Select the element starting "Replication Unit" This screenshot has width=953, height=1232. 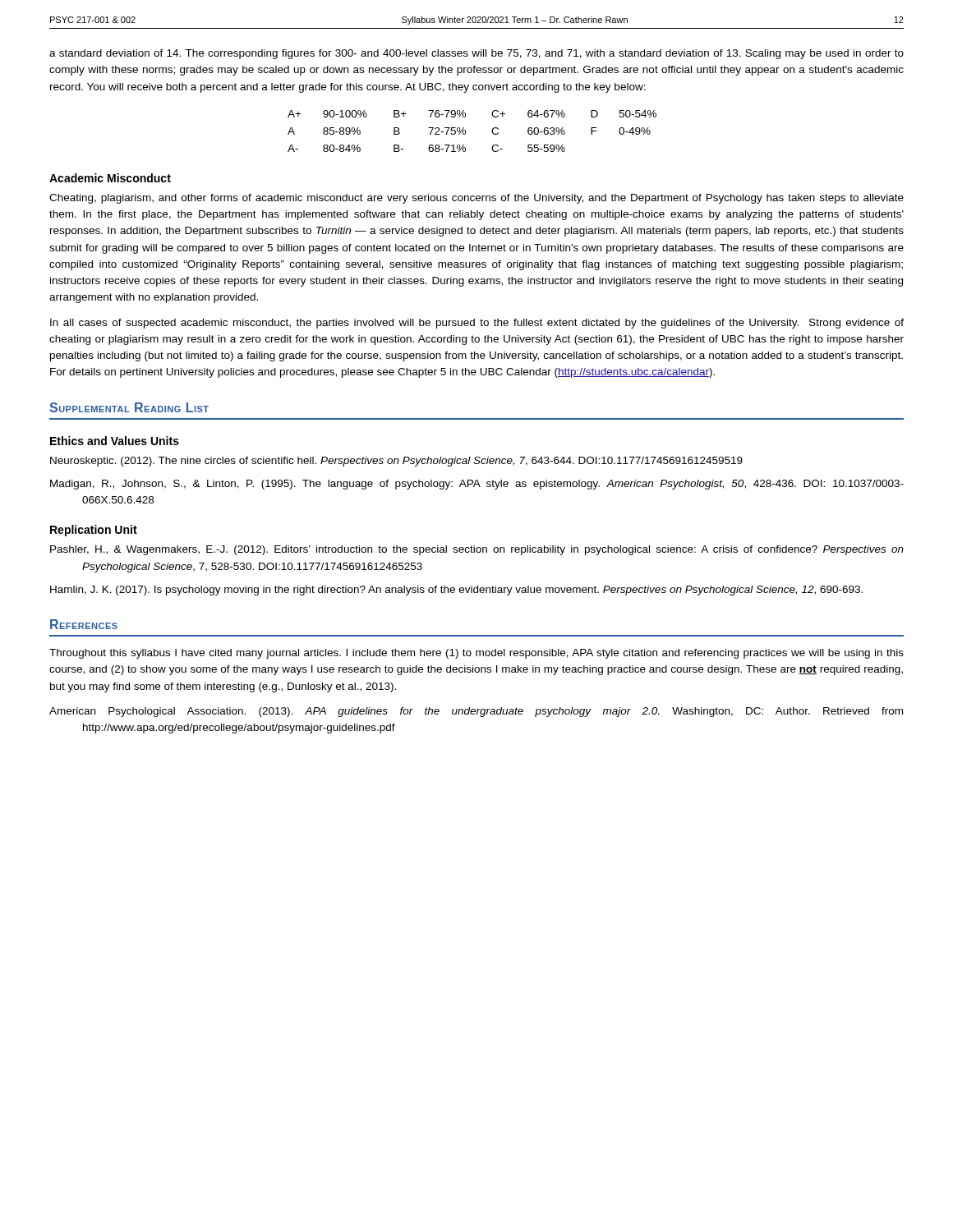93,530
